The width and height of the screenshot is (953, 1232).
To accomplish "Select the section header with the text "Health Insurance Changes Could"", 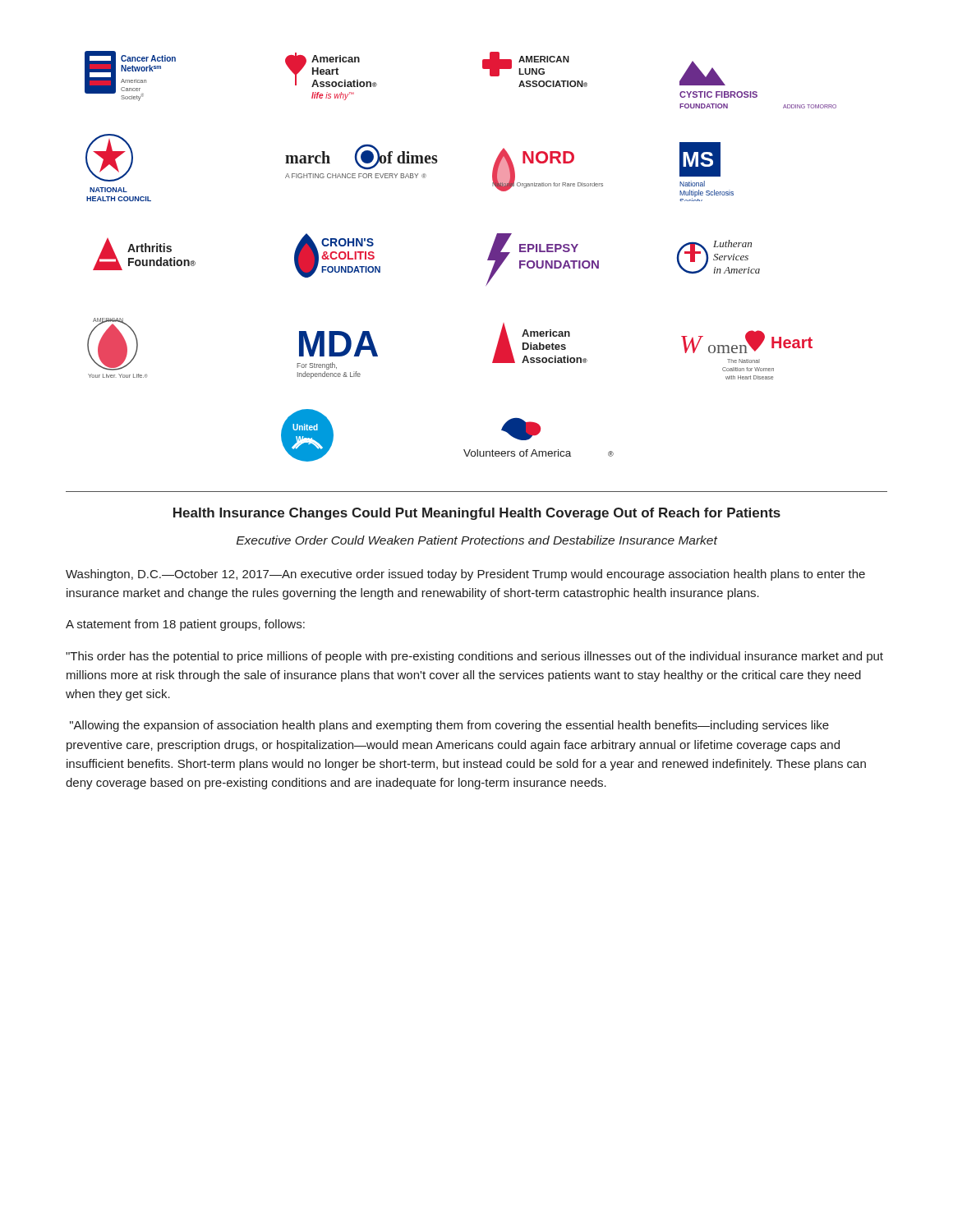I will click(476, 513).
